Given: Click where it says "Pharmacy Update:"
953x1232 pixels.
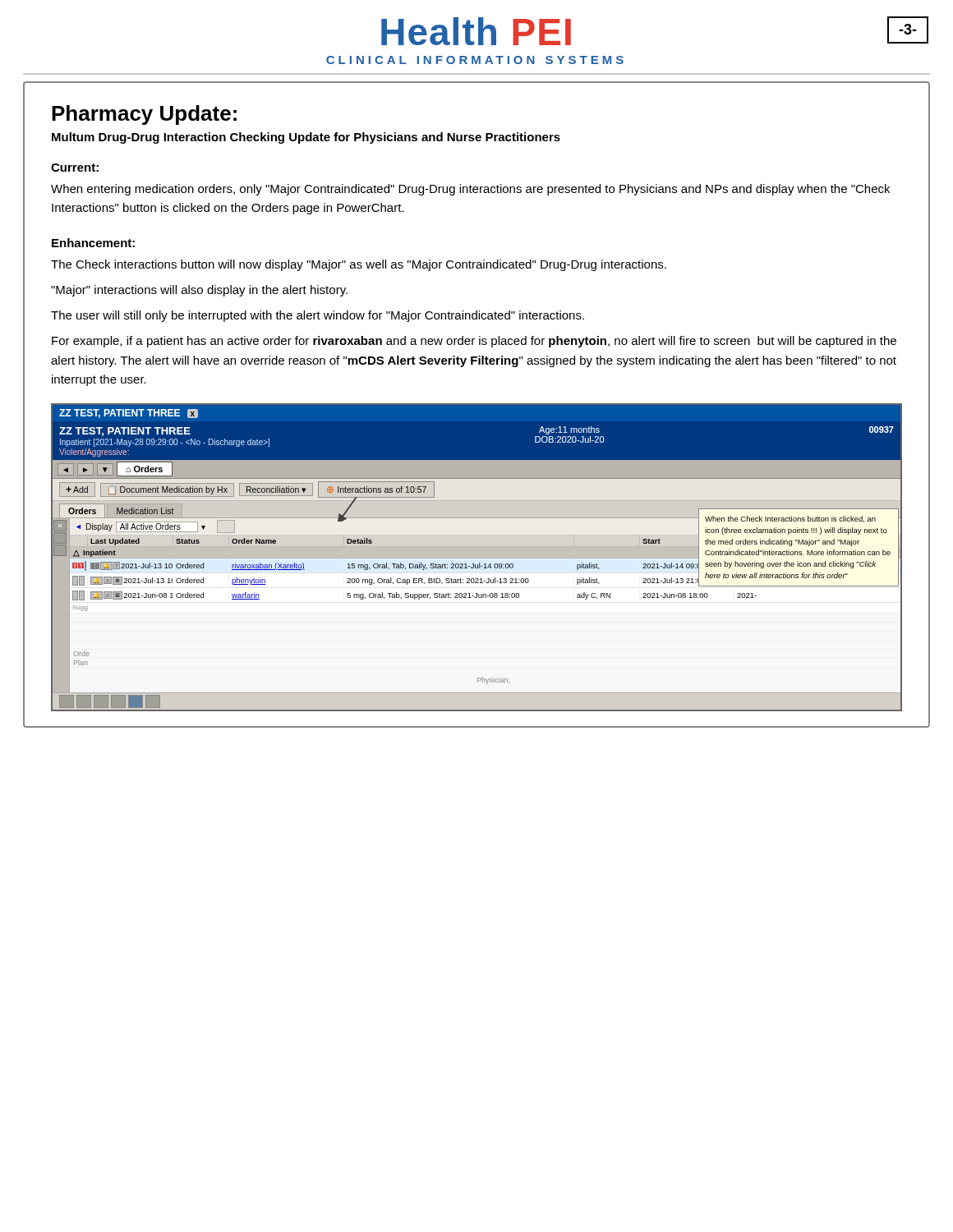Looking at the screenshot, I should coord(145,113).
